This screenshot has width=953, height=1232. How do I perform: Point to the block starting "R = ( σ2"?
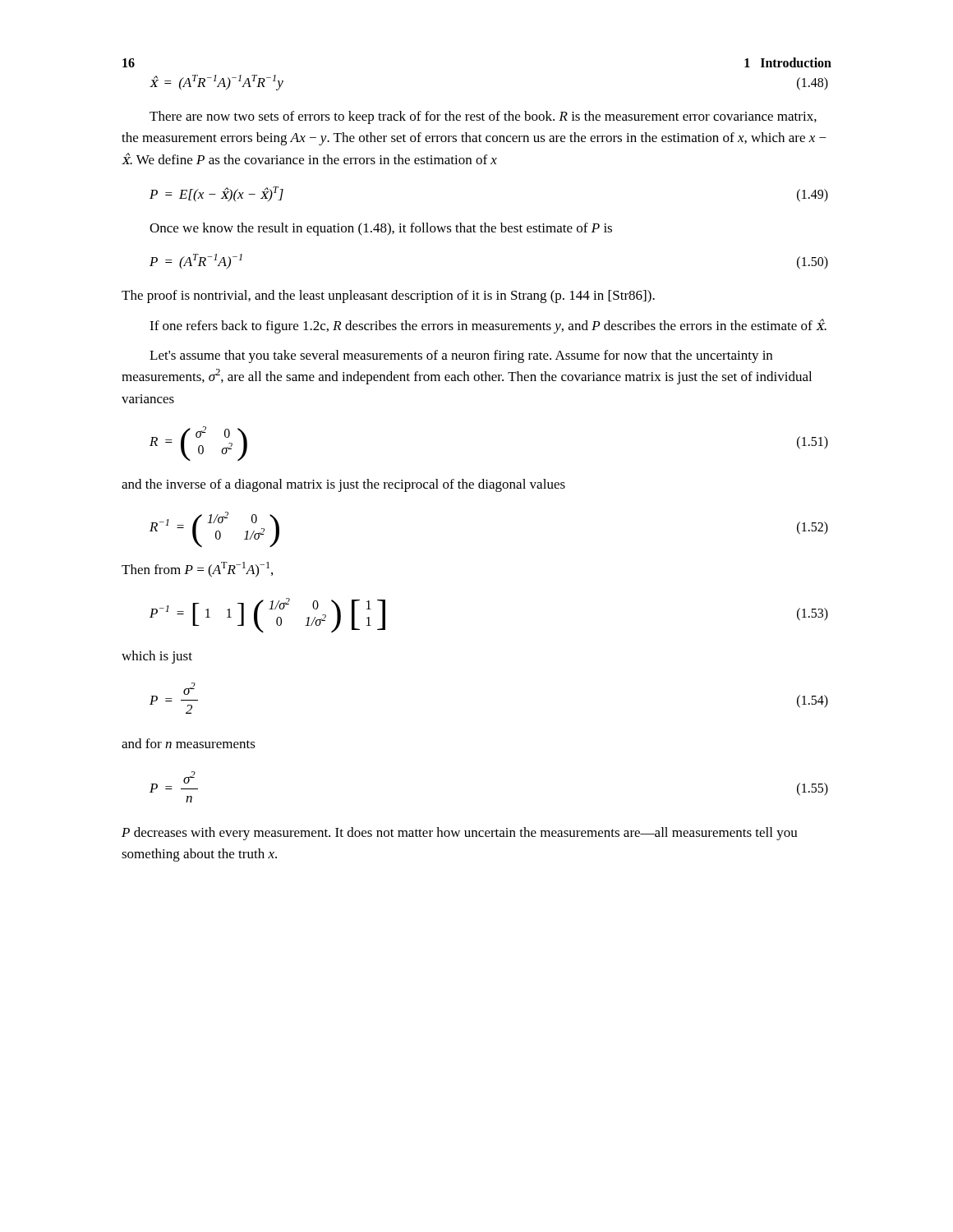201,446
